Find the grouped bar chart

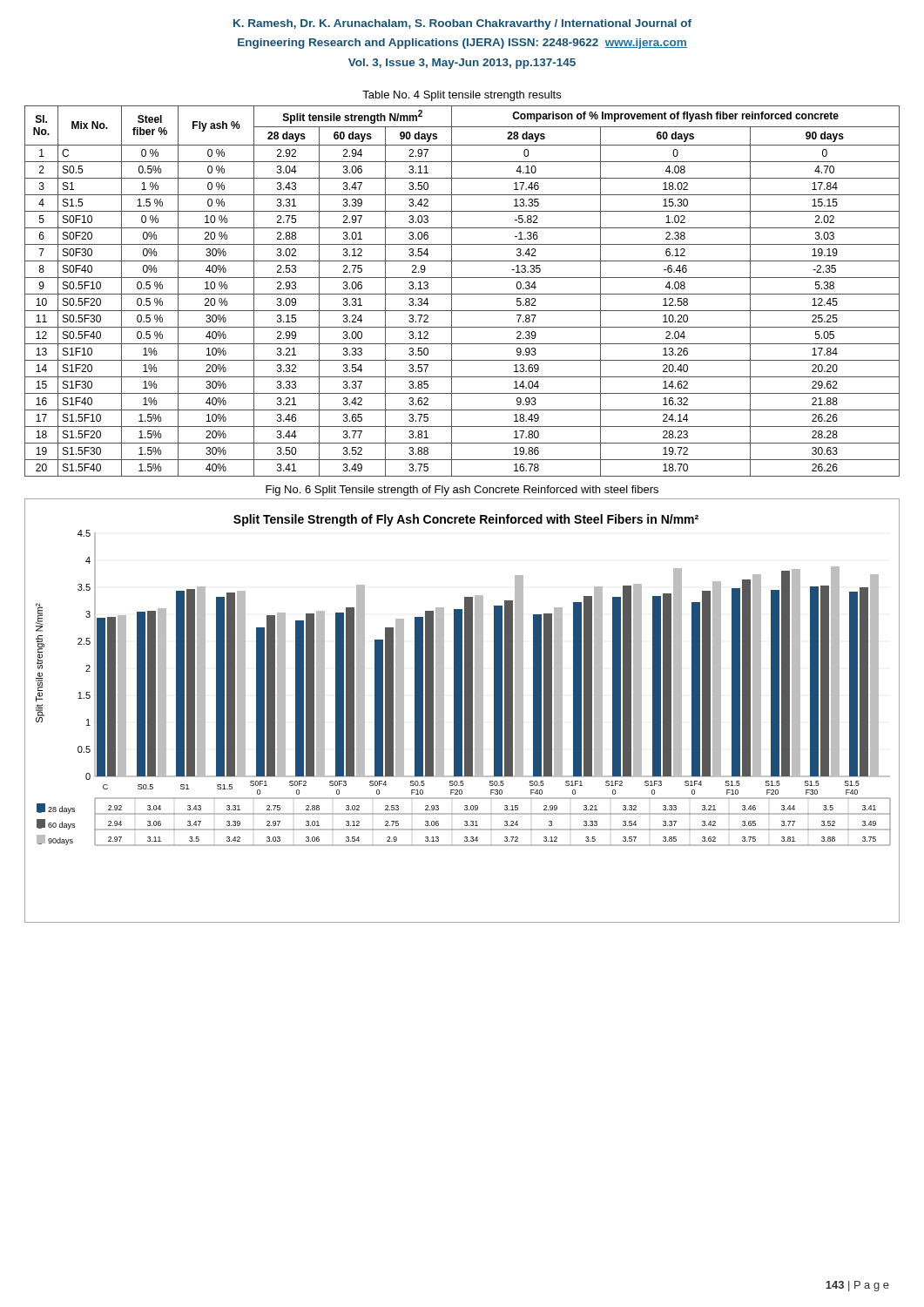click(x=462, y=710)
